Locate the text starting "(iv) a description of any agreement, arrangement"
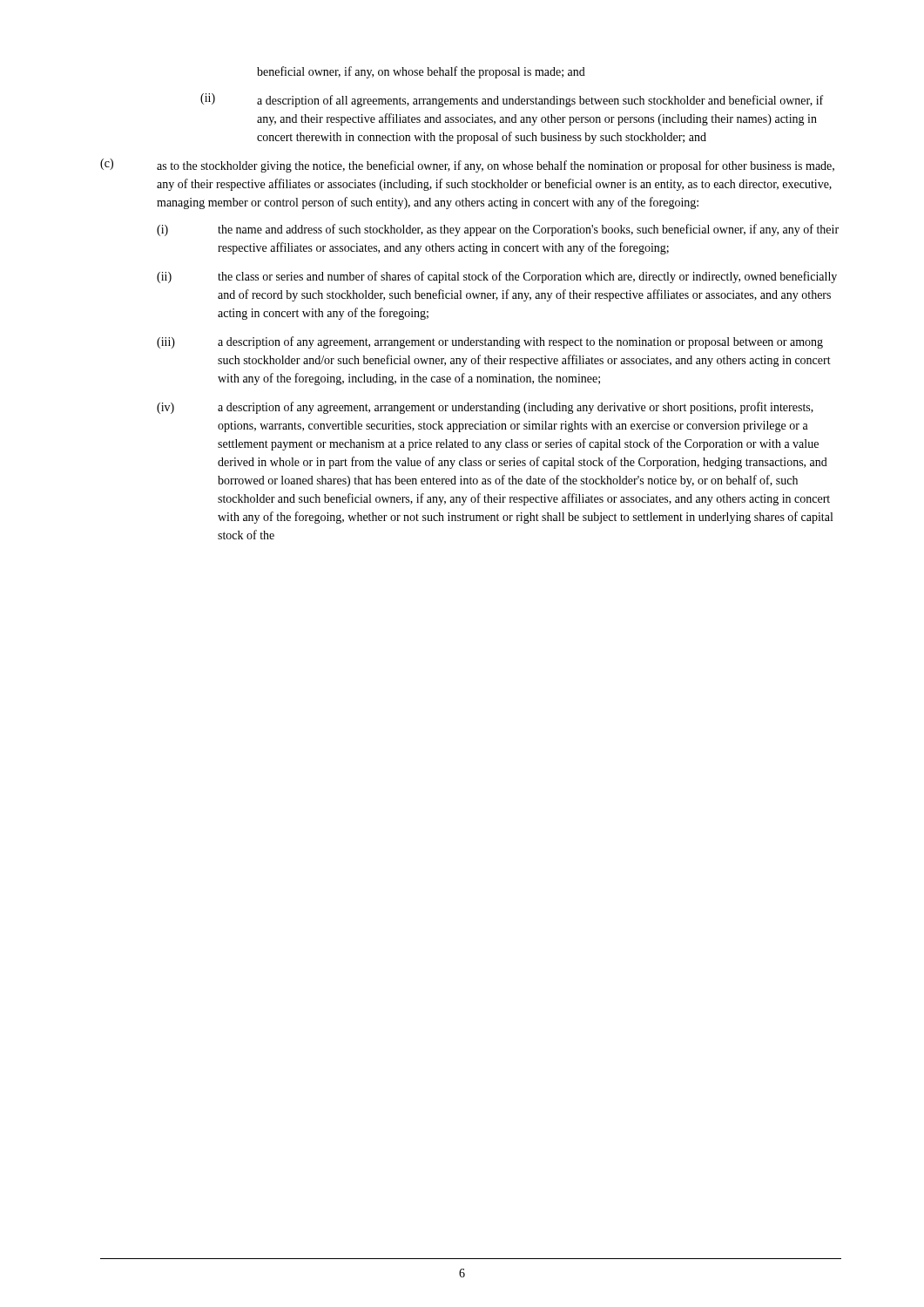924x1307 pixels. coord(499,471)
